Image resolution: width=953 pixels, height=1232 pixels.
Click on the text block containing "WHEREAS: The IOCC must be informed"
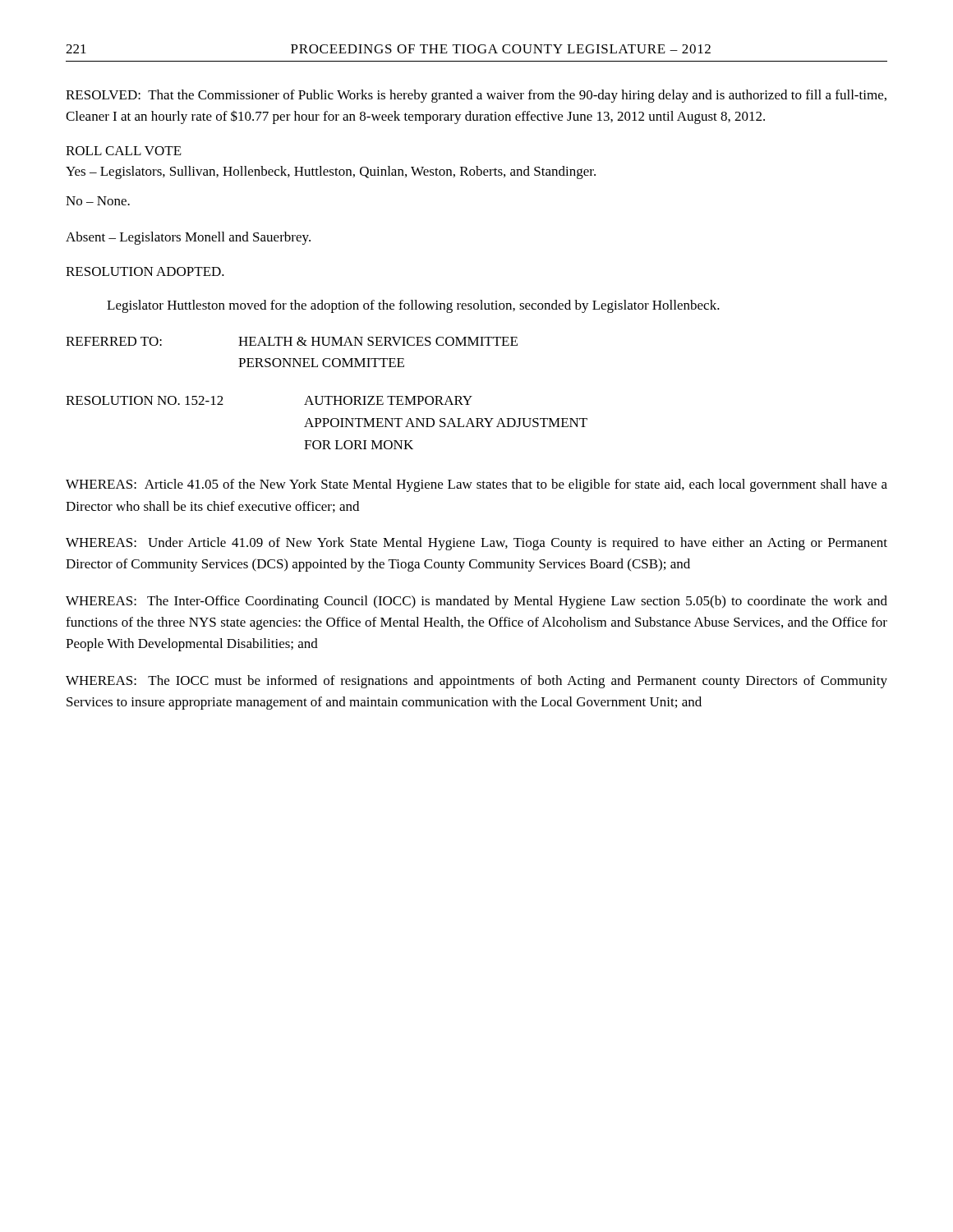pos(476,691)
